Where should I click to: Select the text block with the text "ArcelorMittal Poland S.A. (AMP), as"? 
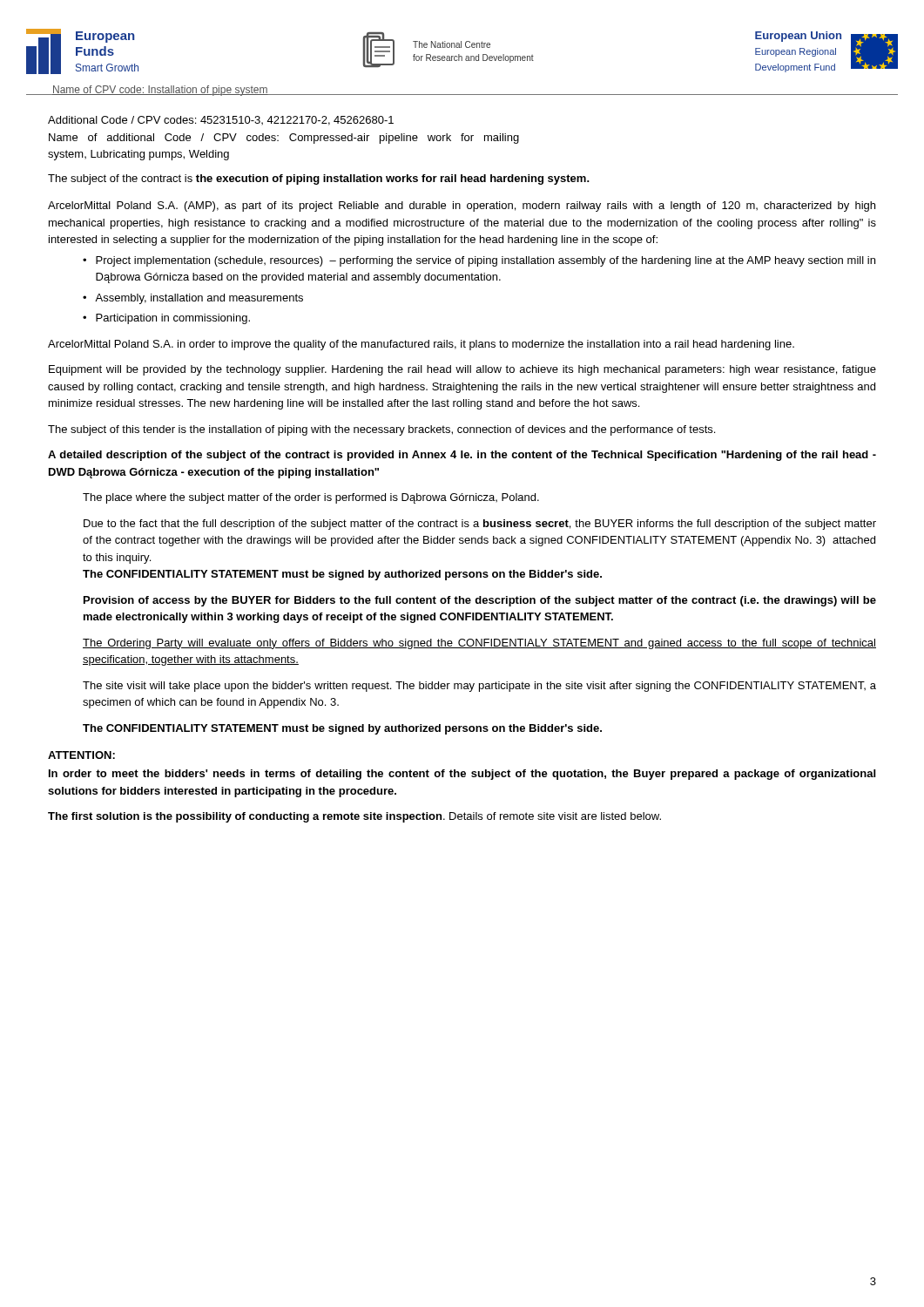coord(462,222)
